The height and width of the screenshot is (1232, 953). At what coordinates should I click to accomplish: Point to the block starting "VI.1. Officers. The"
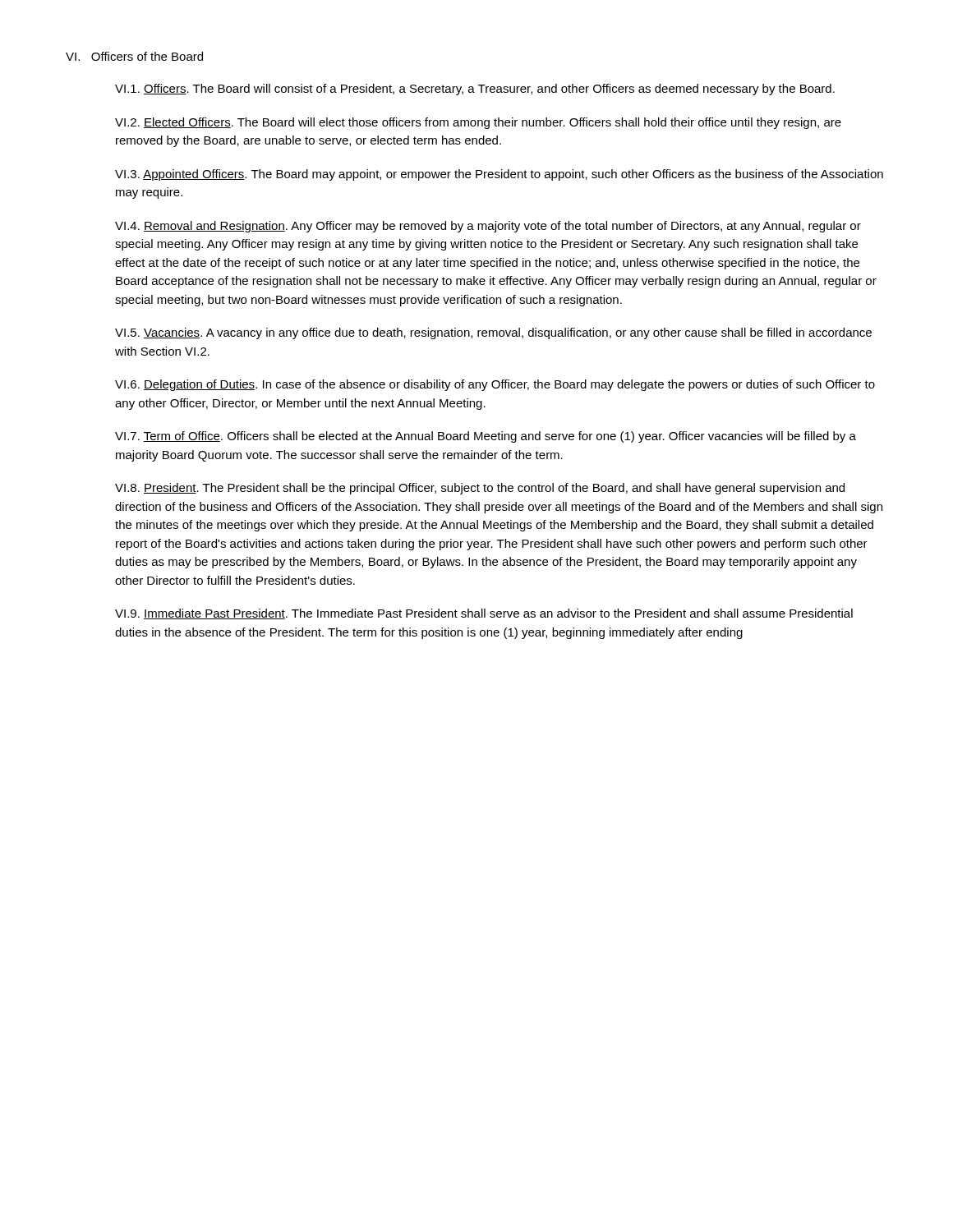click(475, 88)
